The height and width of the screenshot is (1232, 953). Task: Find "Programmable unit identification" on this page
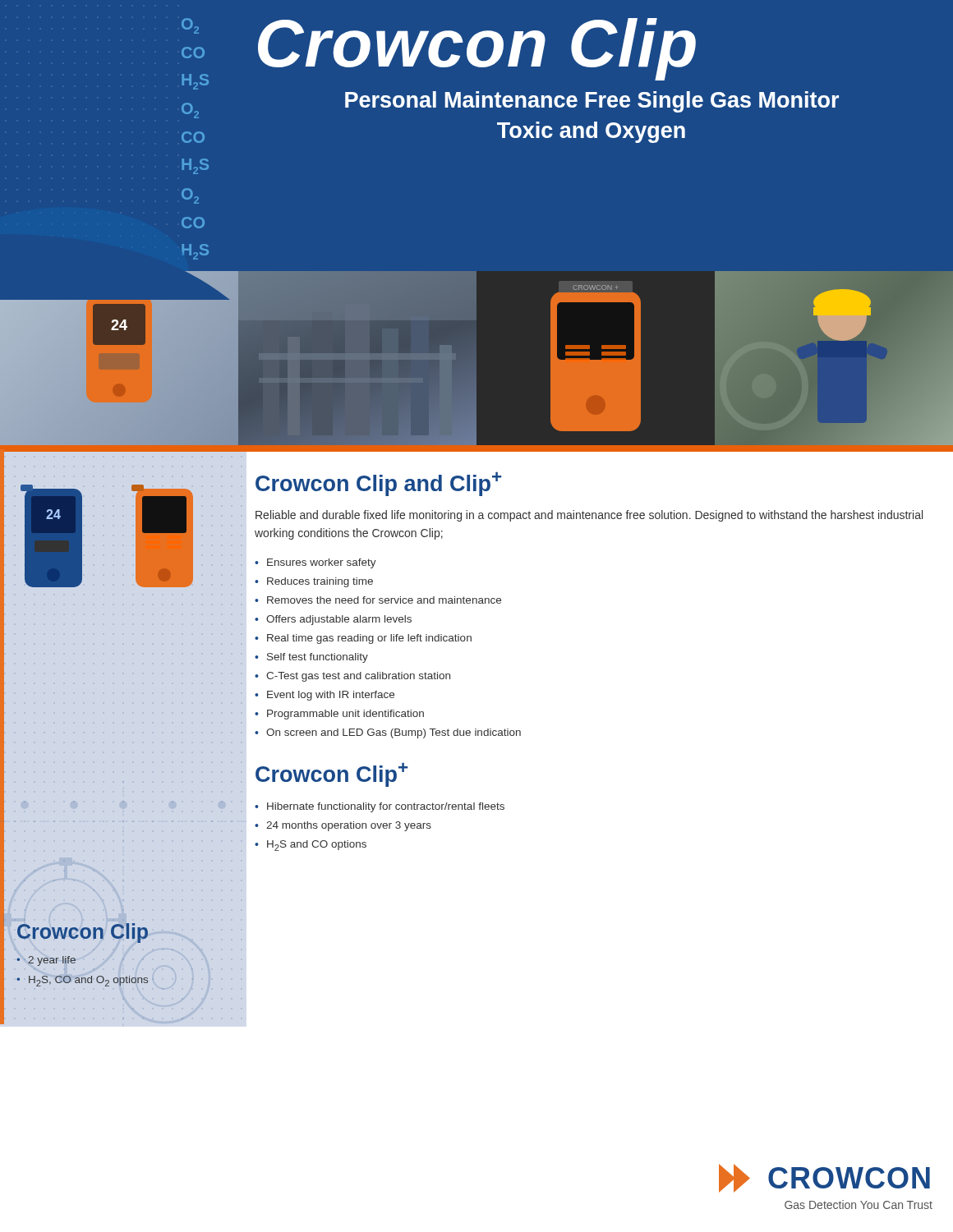345,713
